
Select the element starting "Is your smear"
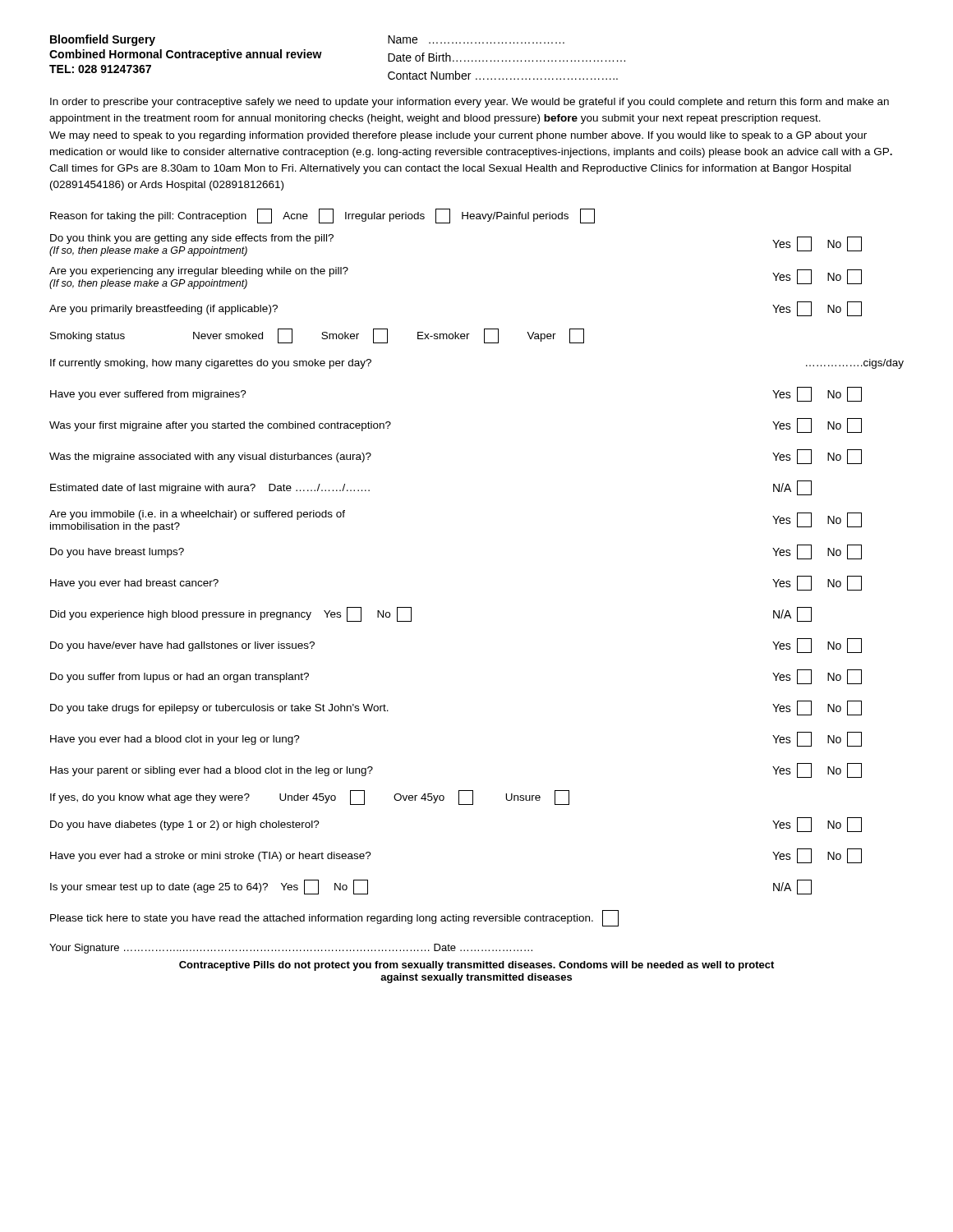182,887
